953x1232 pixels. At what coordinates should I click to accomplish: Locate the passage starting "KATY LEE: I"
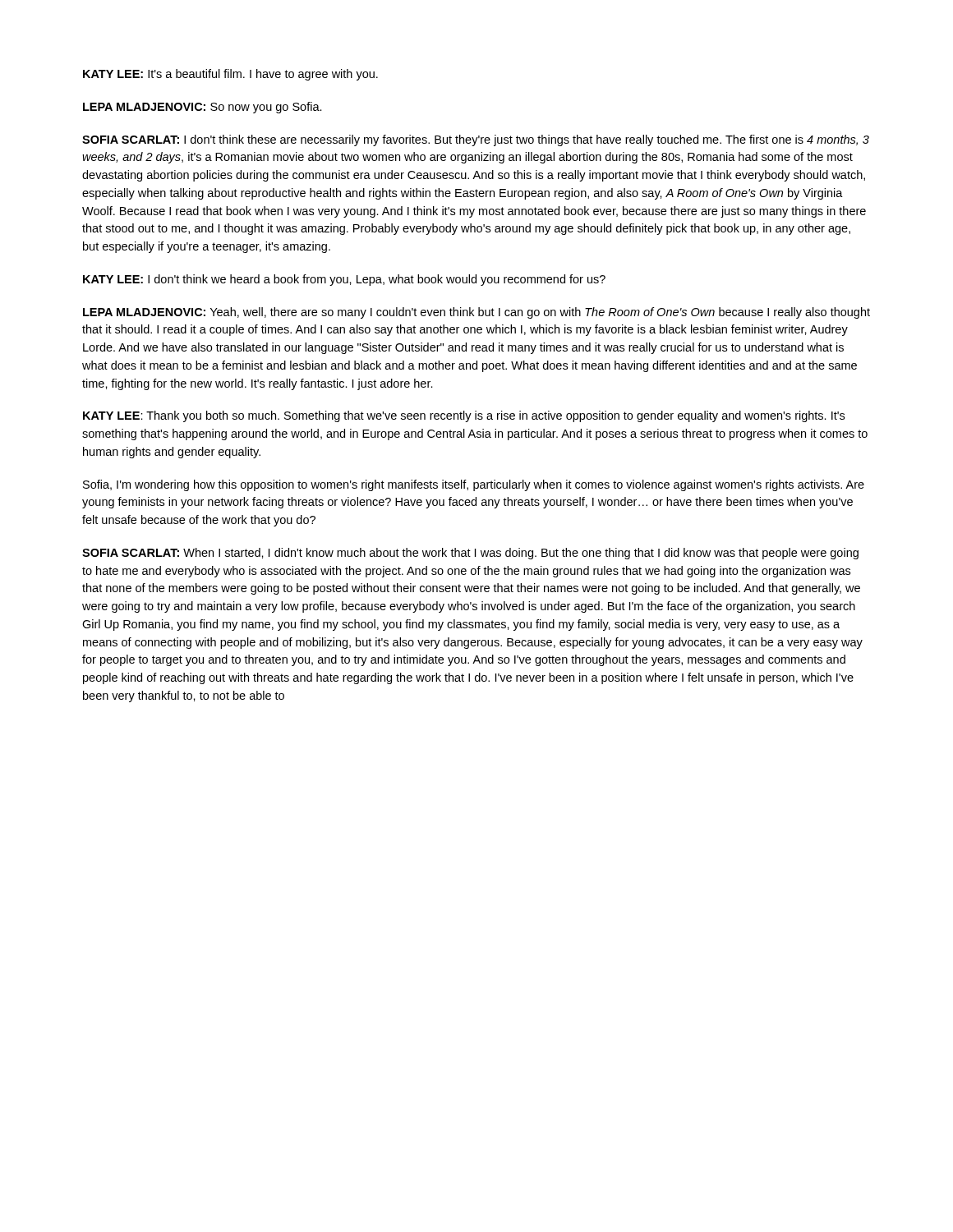coord(344,279)
